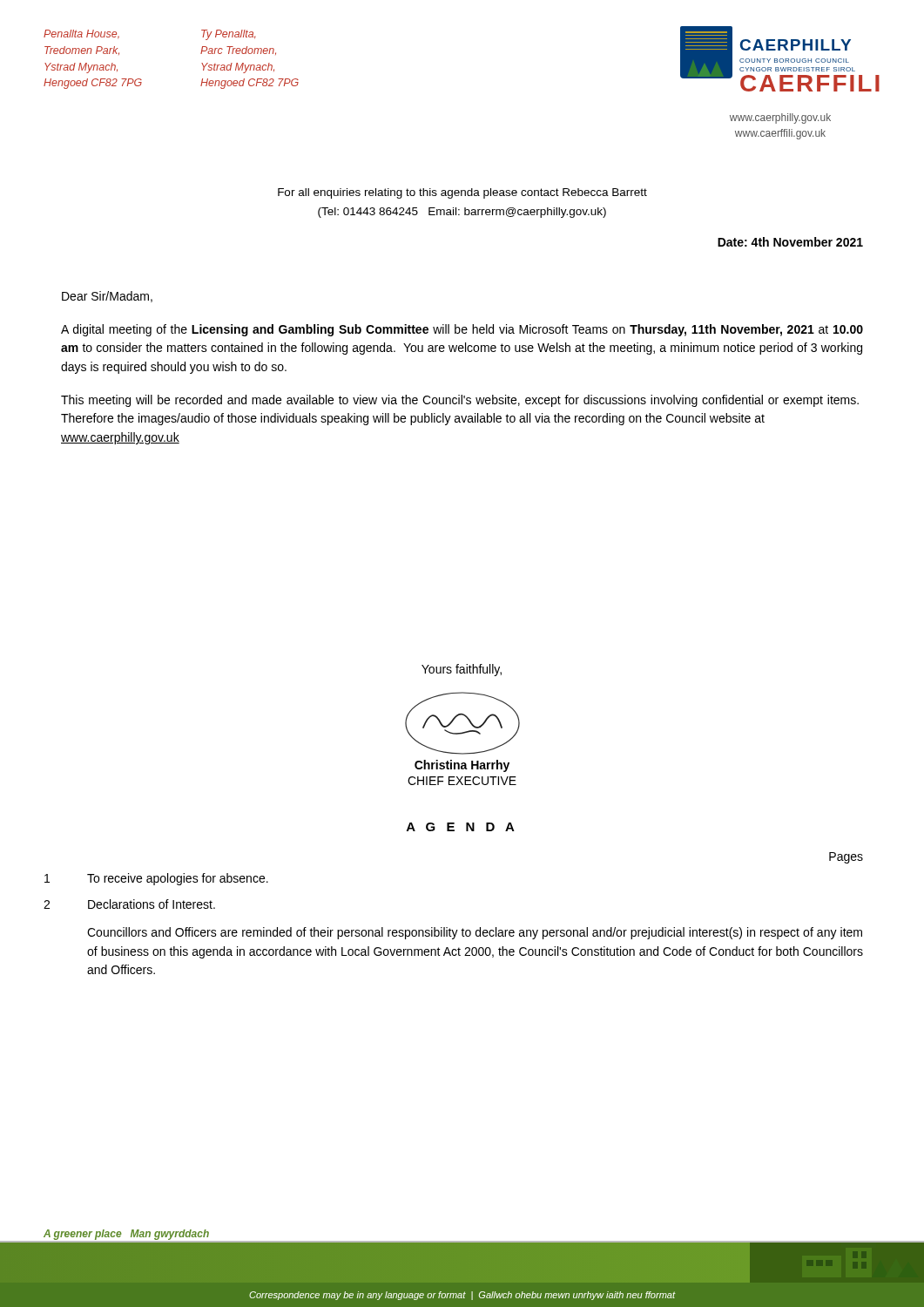Click the illustration
924x1307 pixels.
tap(462, 719)
